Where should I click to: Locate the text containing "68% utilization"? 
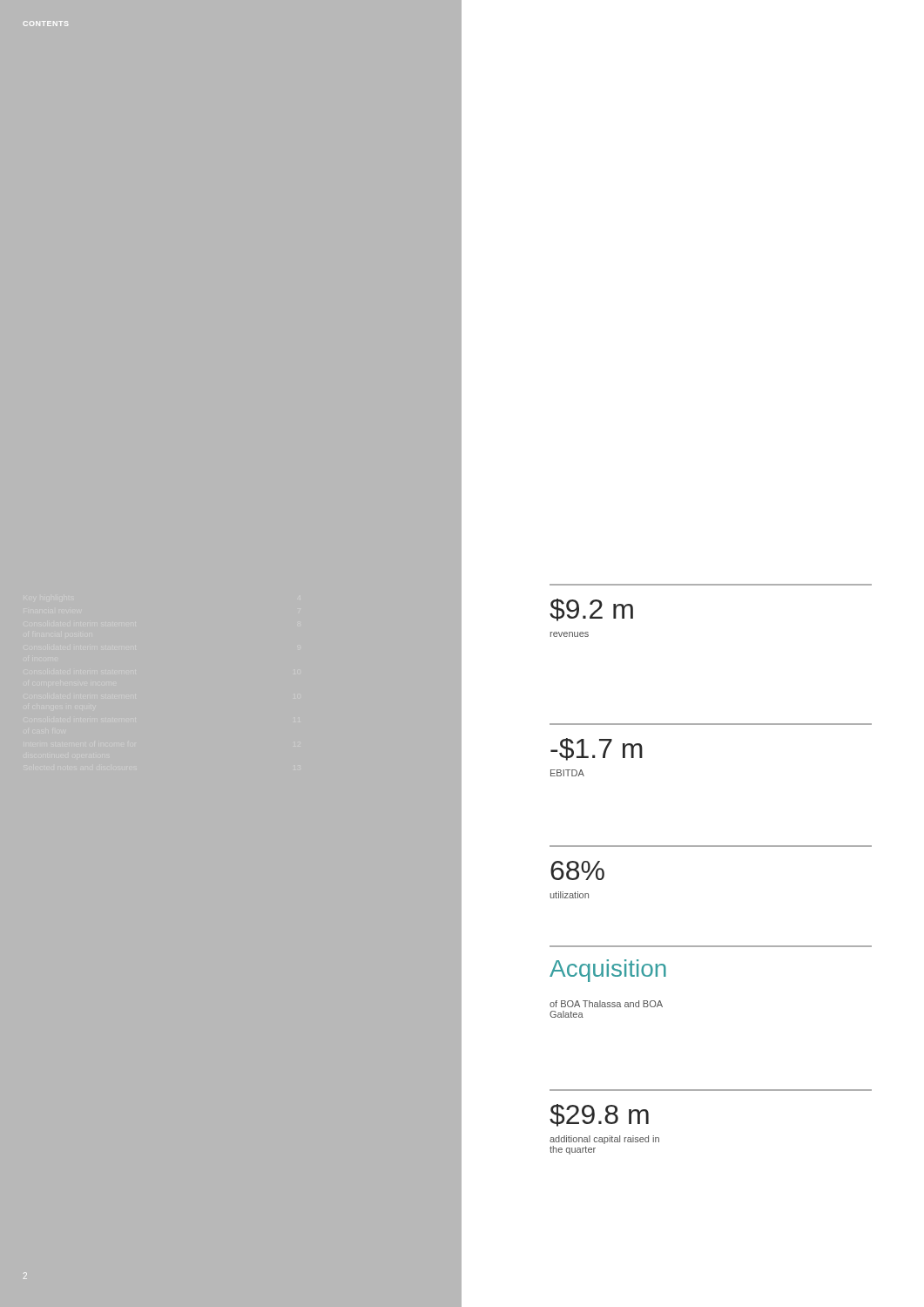pyautogui.click(x=577, y=870)
